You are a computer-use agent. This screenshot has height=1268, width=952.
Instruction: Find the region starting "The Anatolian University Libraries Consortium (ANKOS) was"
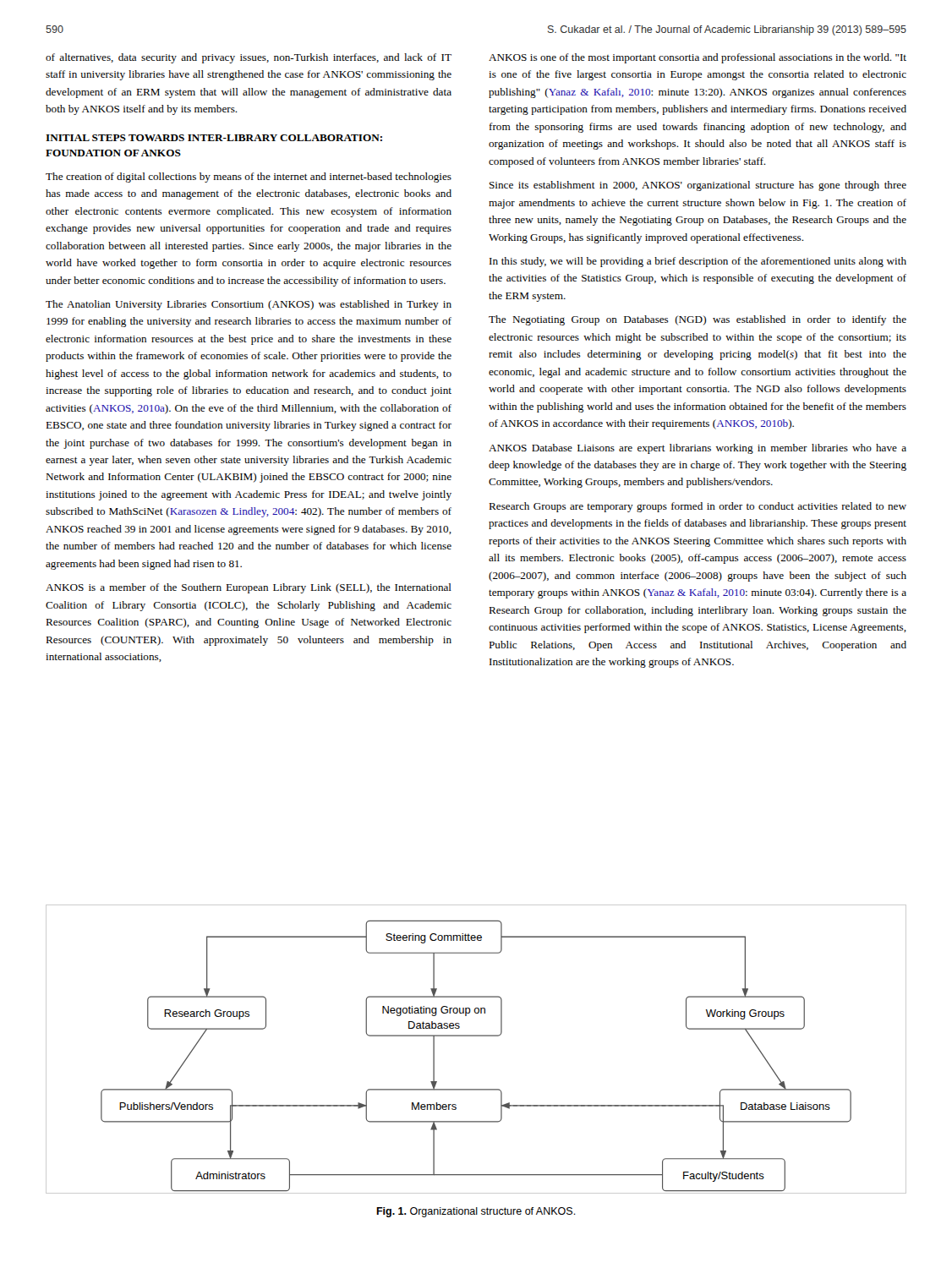[x=249, y=434]
